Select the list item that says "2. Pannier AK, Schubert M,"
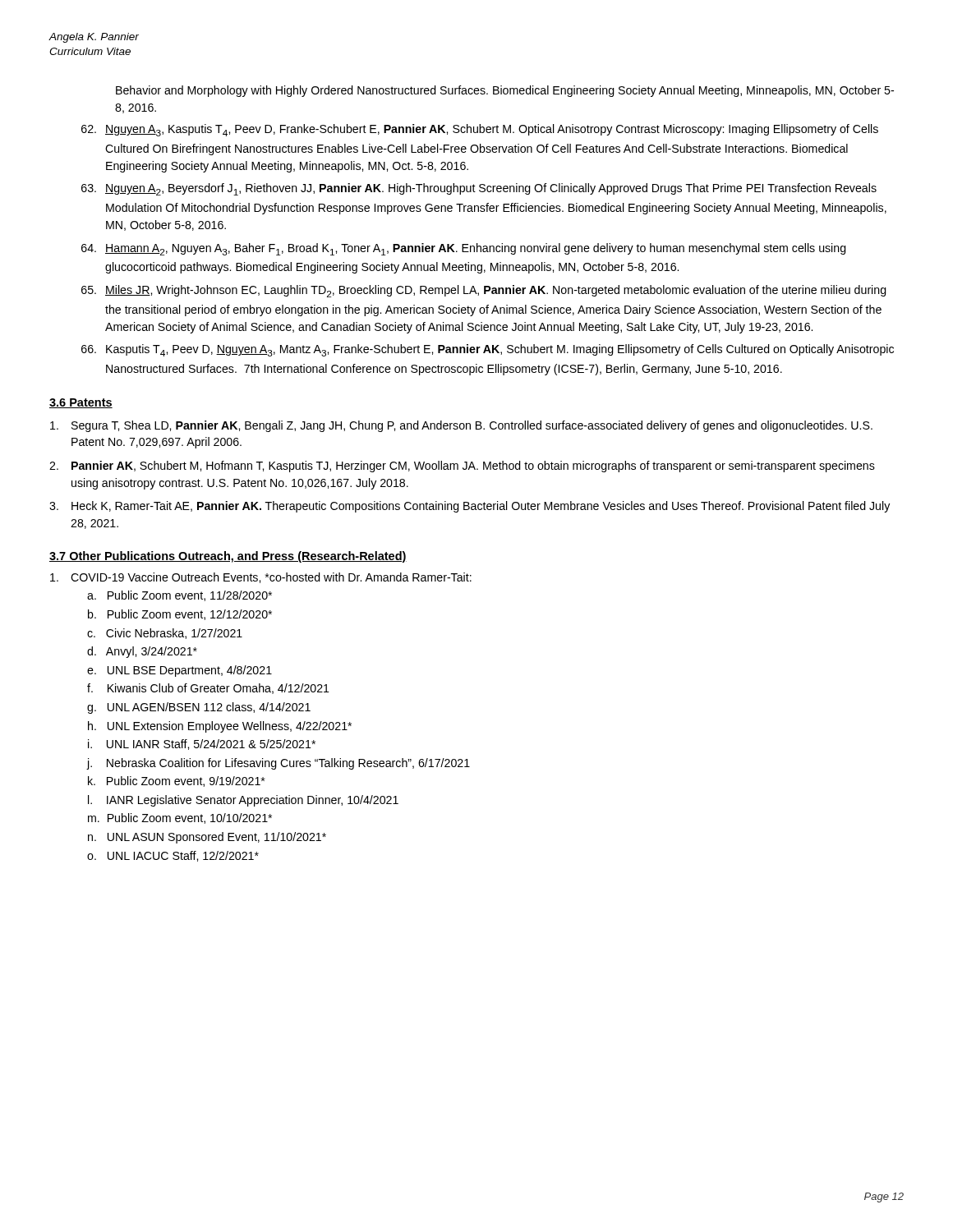This screenshot has height=1232, width=953. point(476,474)
